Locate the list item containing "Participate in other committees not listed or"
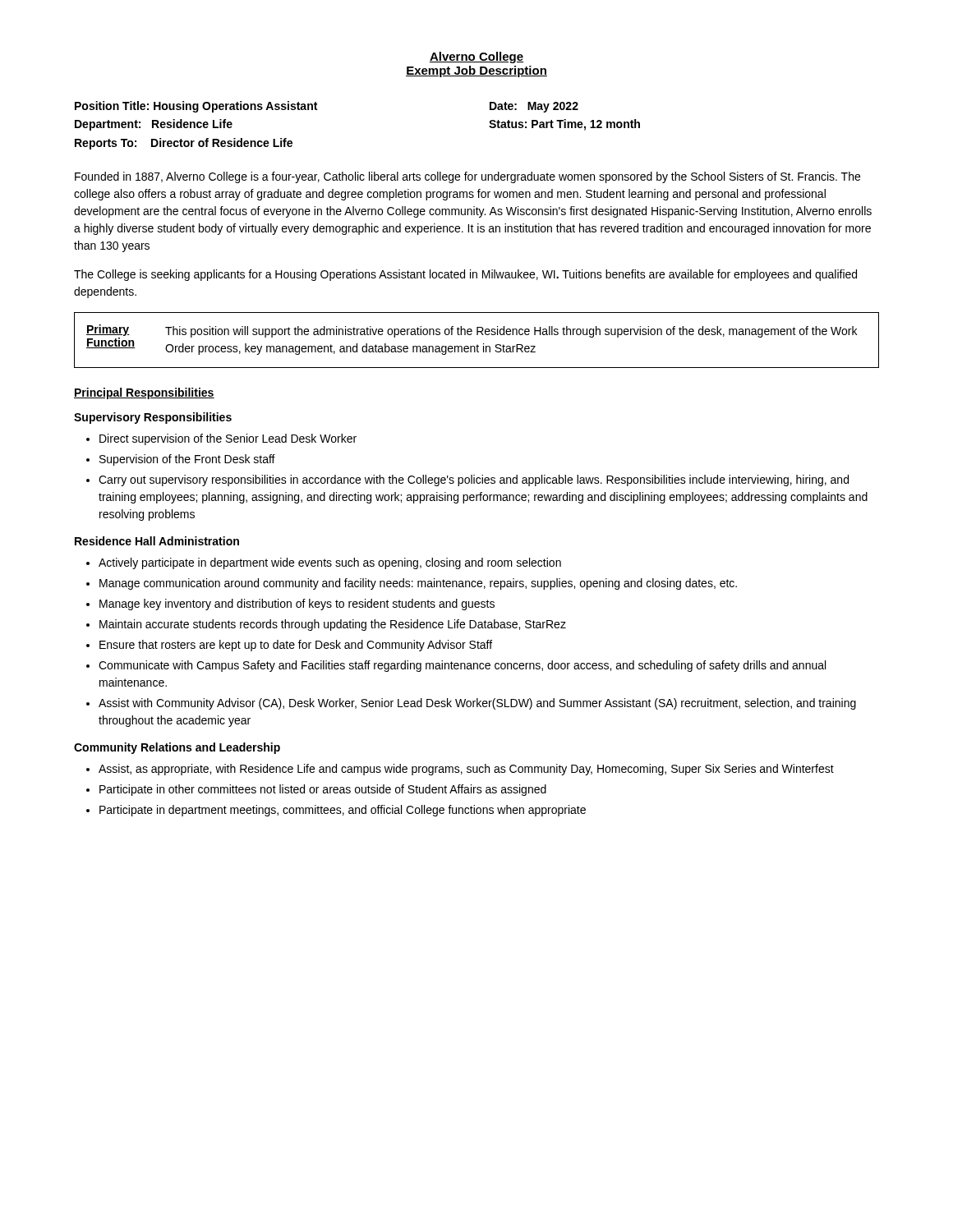Screen dimensions: 1232x953 point(323,789)
